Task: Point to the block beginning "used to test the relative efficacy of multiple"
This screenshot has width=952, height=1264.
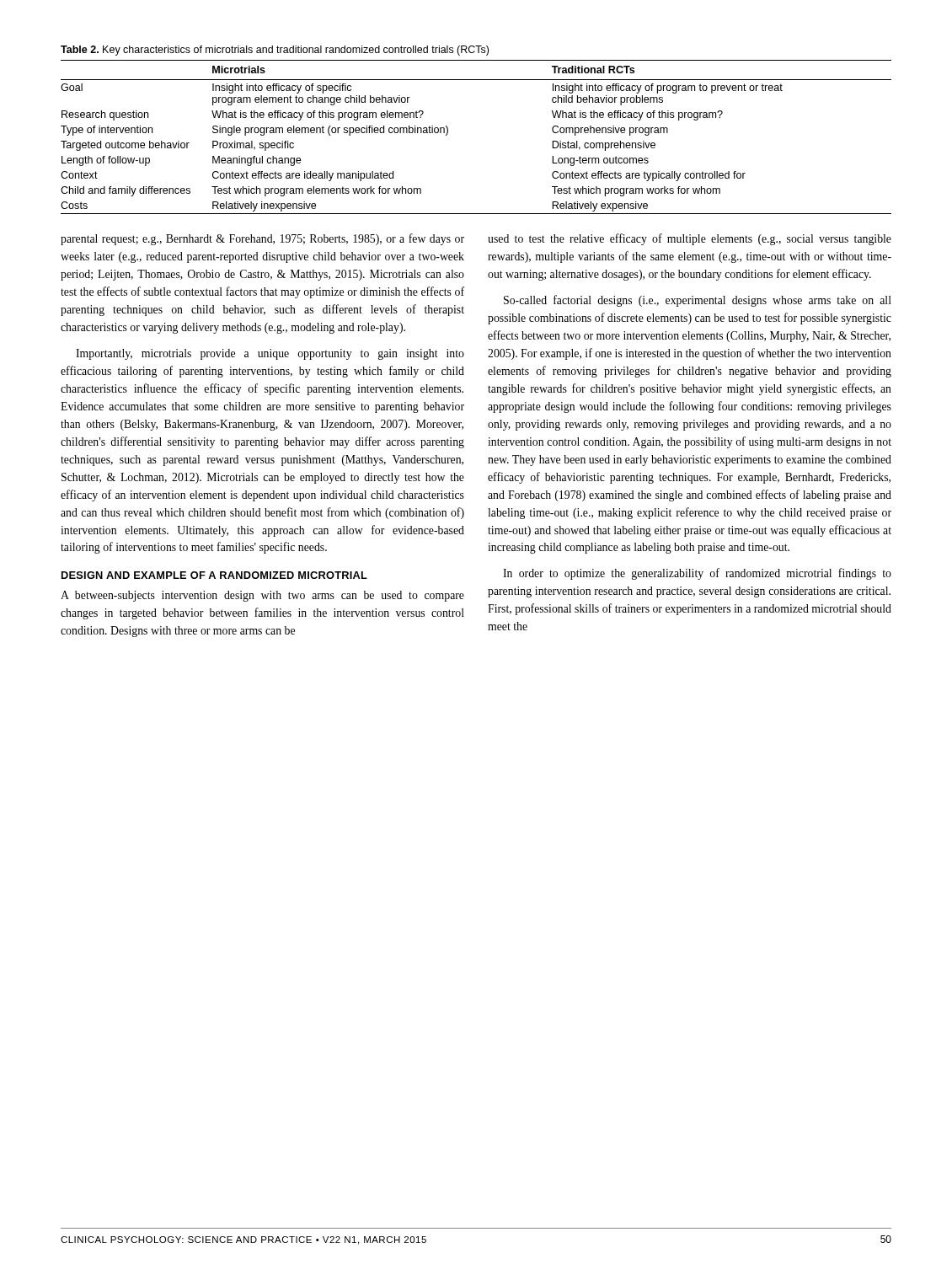Action: pos(690,257)
